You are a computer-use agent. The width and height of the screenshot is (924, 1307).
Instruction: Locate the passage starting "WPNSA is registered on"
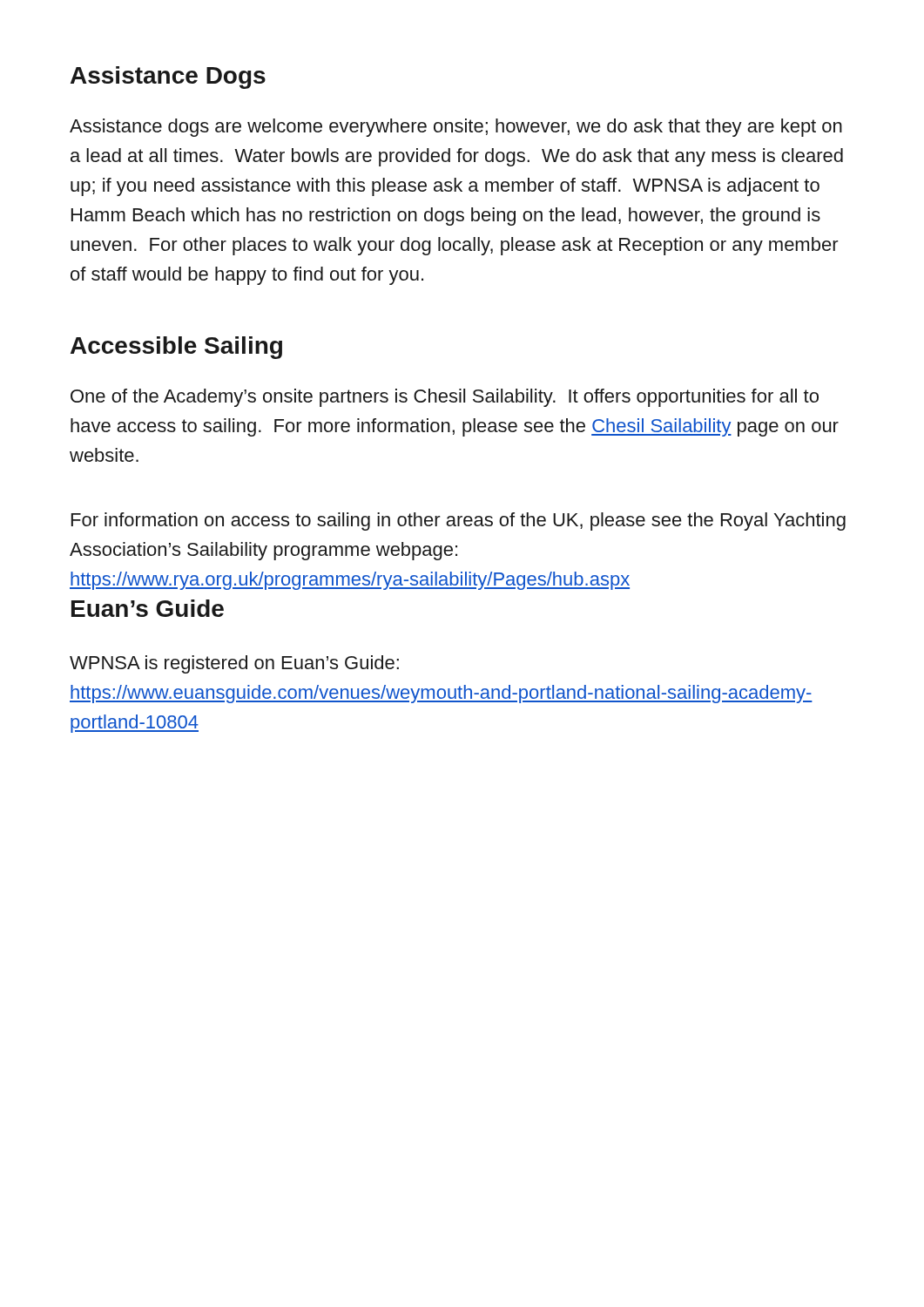[x=441, y=692]
